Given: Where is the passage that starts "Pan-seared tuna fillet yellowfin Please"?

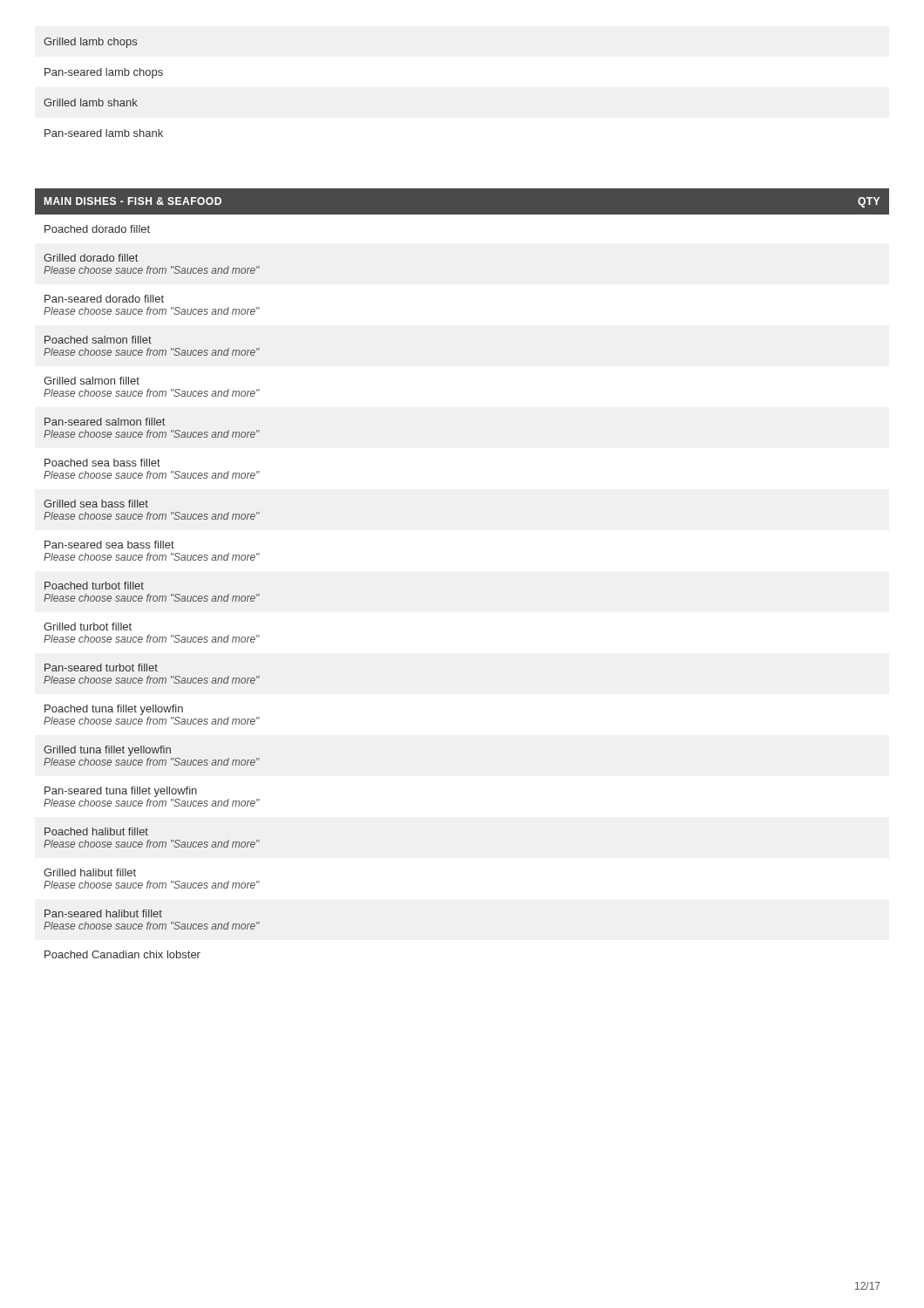Looking at the screenshot, I should pyautogui.click(x=121, y=792).
